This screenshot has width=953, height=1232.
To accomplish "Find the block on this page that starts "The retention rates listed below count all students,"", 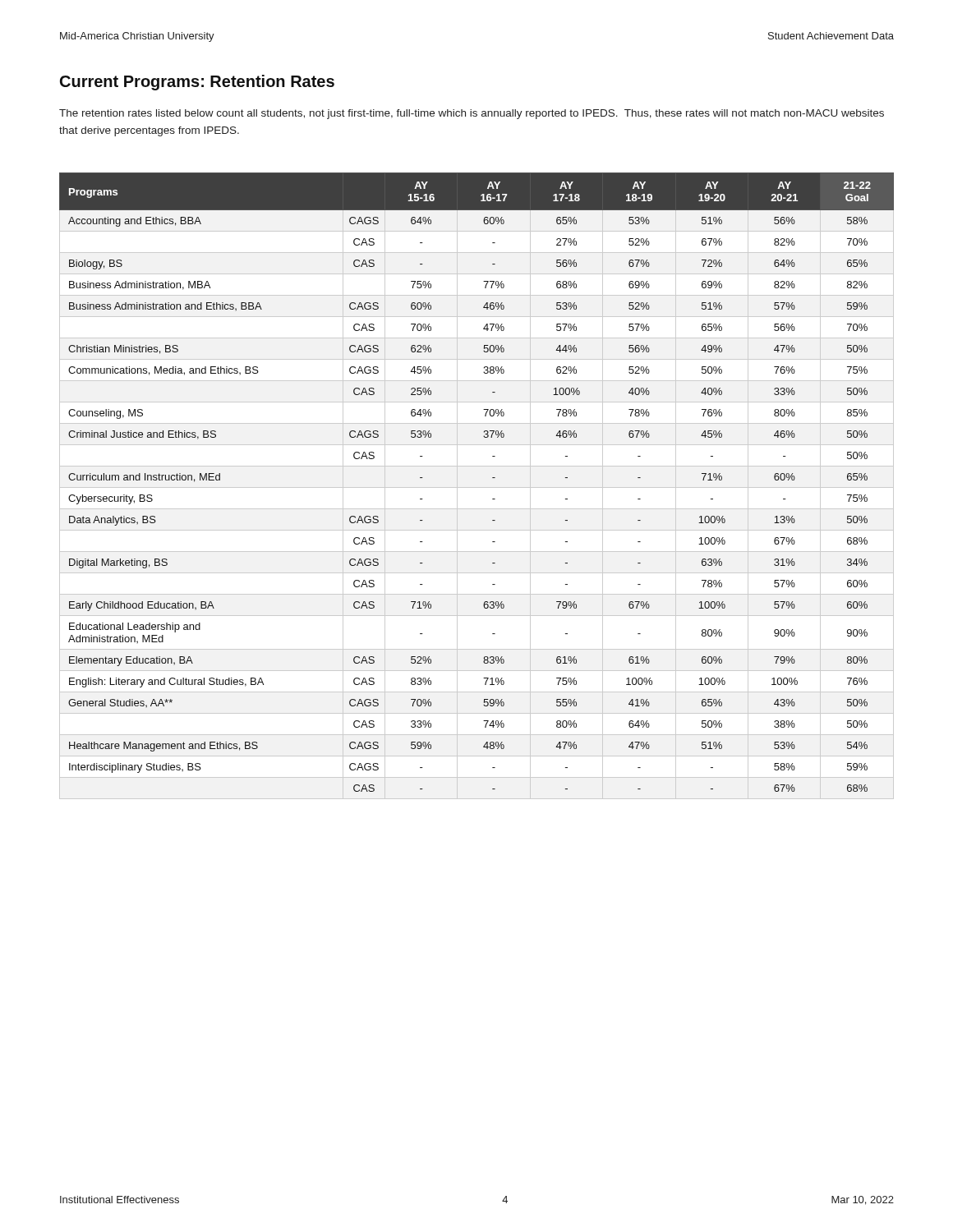I will coord(472,122).
